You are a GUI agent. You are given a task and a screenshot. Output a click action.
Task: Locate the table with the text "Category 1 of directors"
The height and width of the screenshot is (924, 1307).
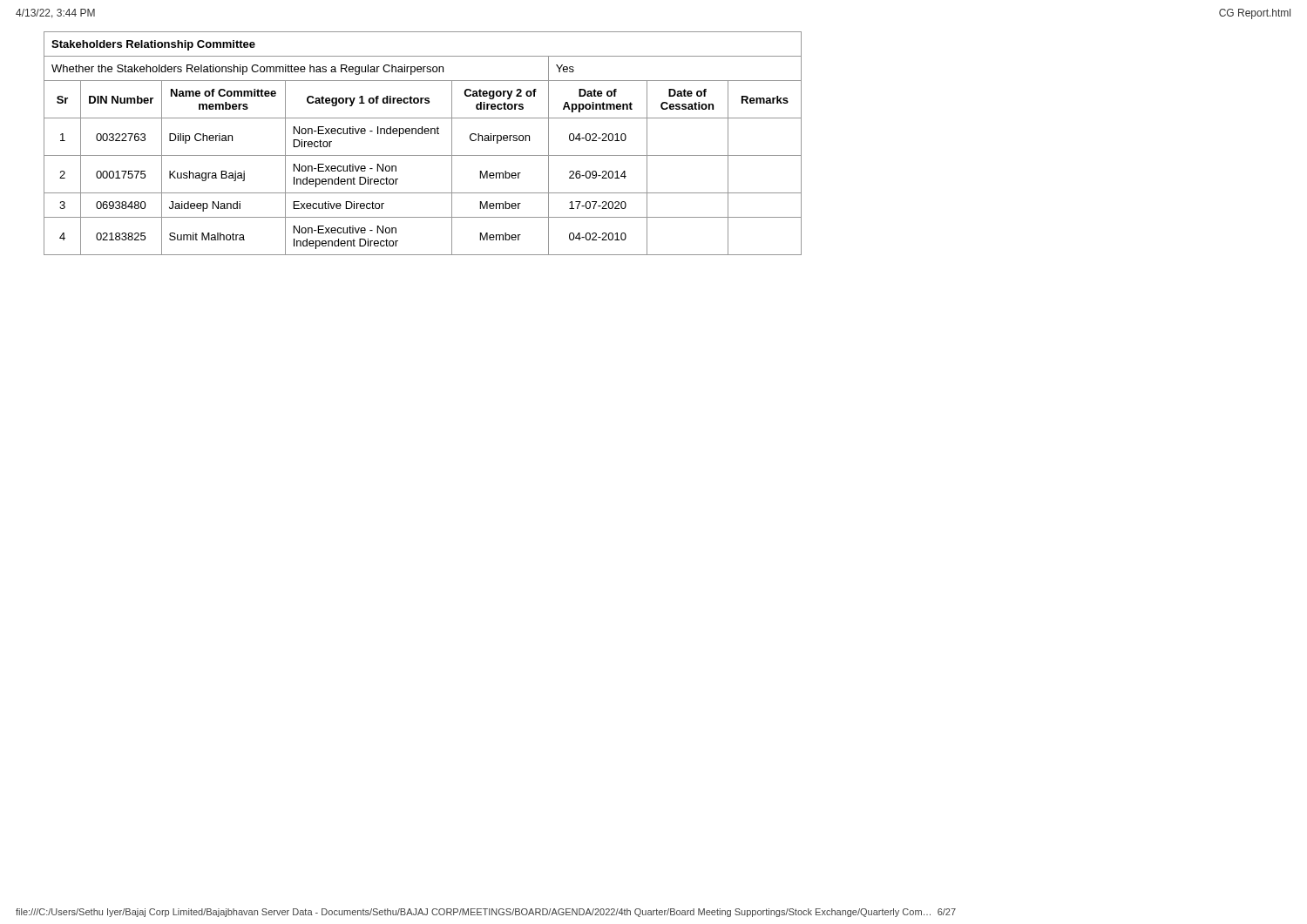tap(658, 143)
